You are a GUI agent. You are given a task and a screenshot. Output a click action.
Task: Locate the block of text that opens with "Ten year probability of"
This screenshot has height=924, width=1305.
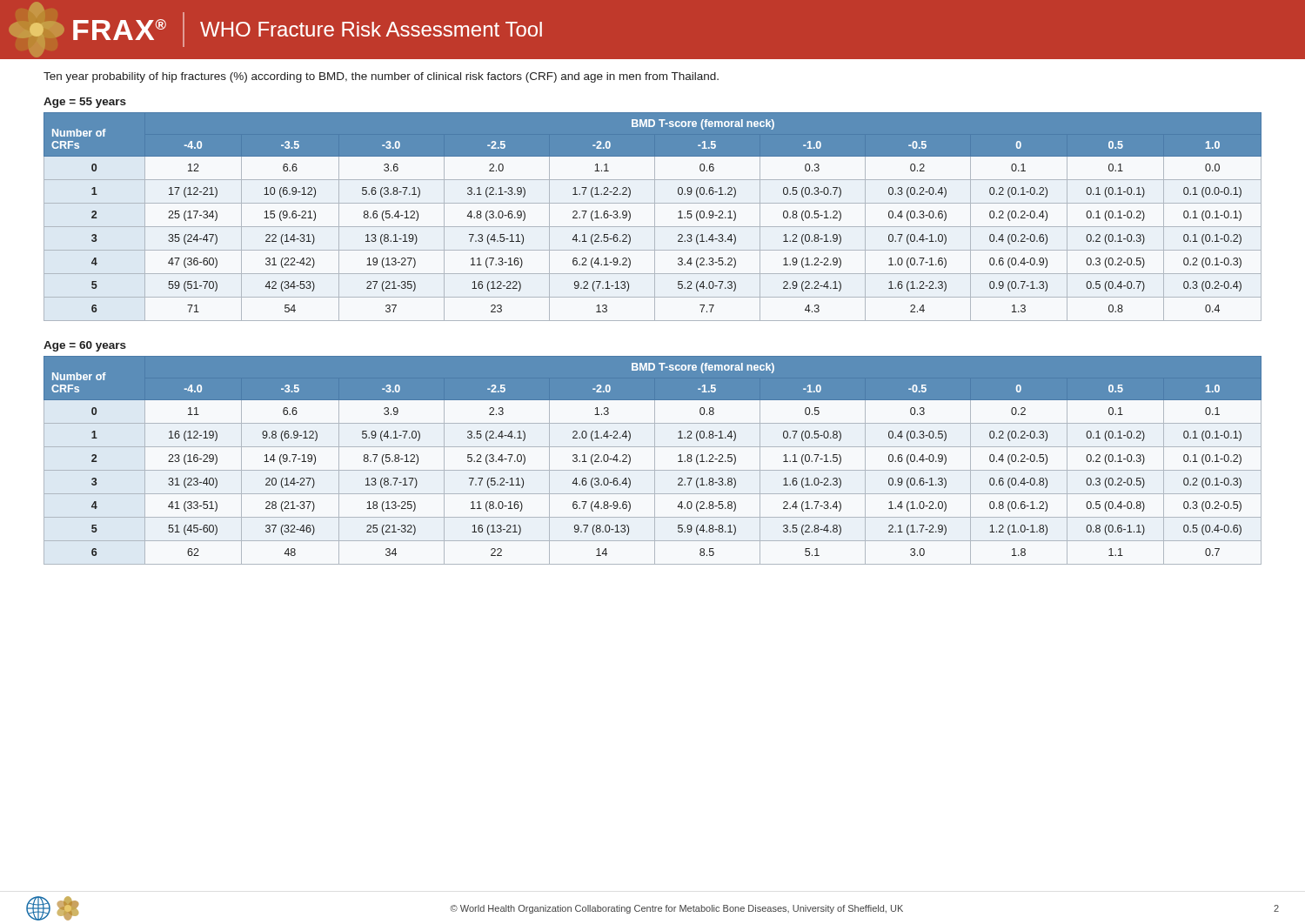(382, 76)
